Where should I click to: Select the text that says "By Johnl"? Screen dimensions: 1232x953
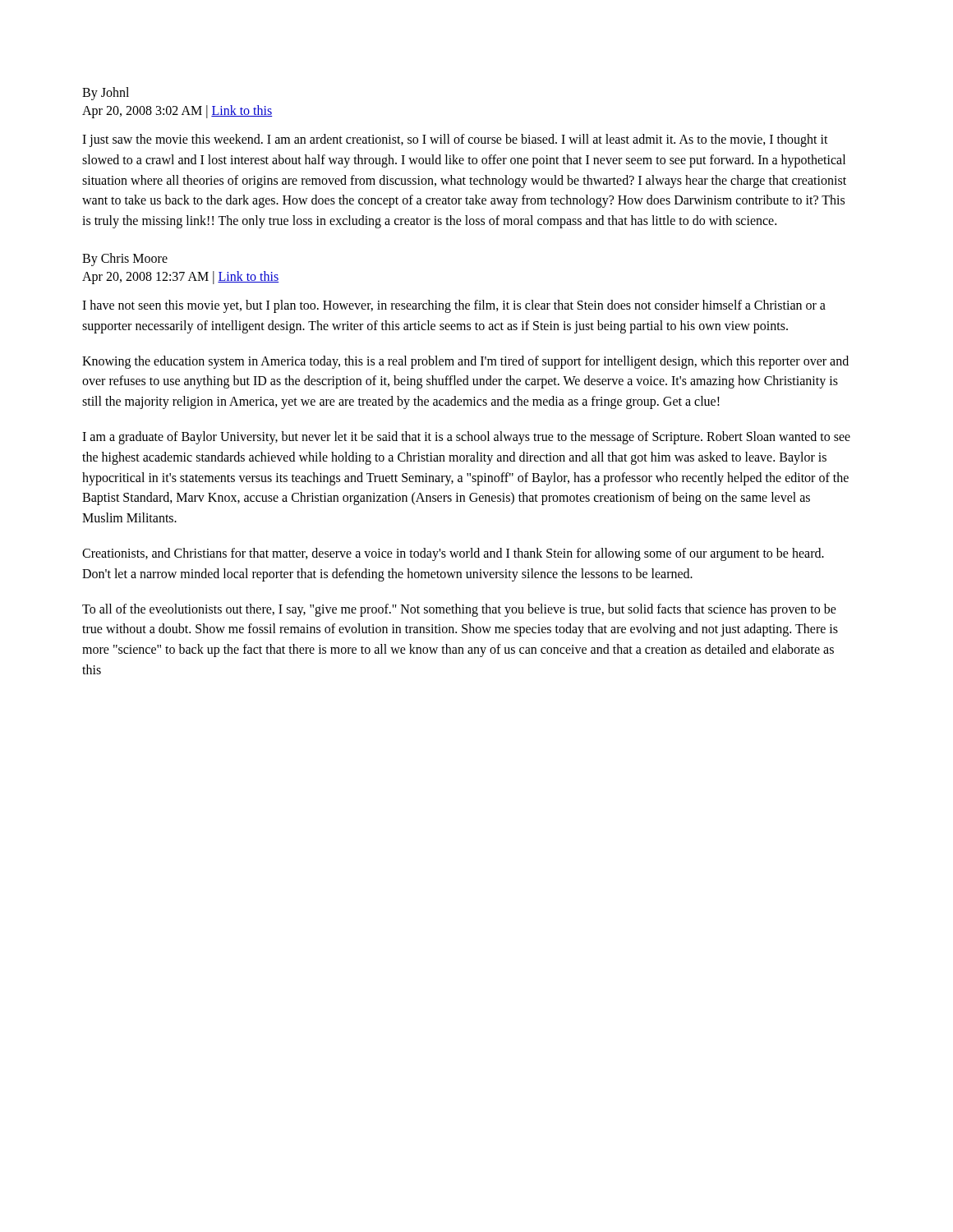106,92
